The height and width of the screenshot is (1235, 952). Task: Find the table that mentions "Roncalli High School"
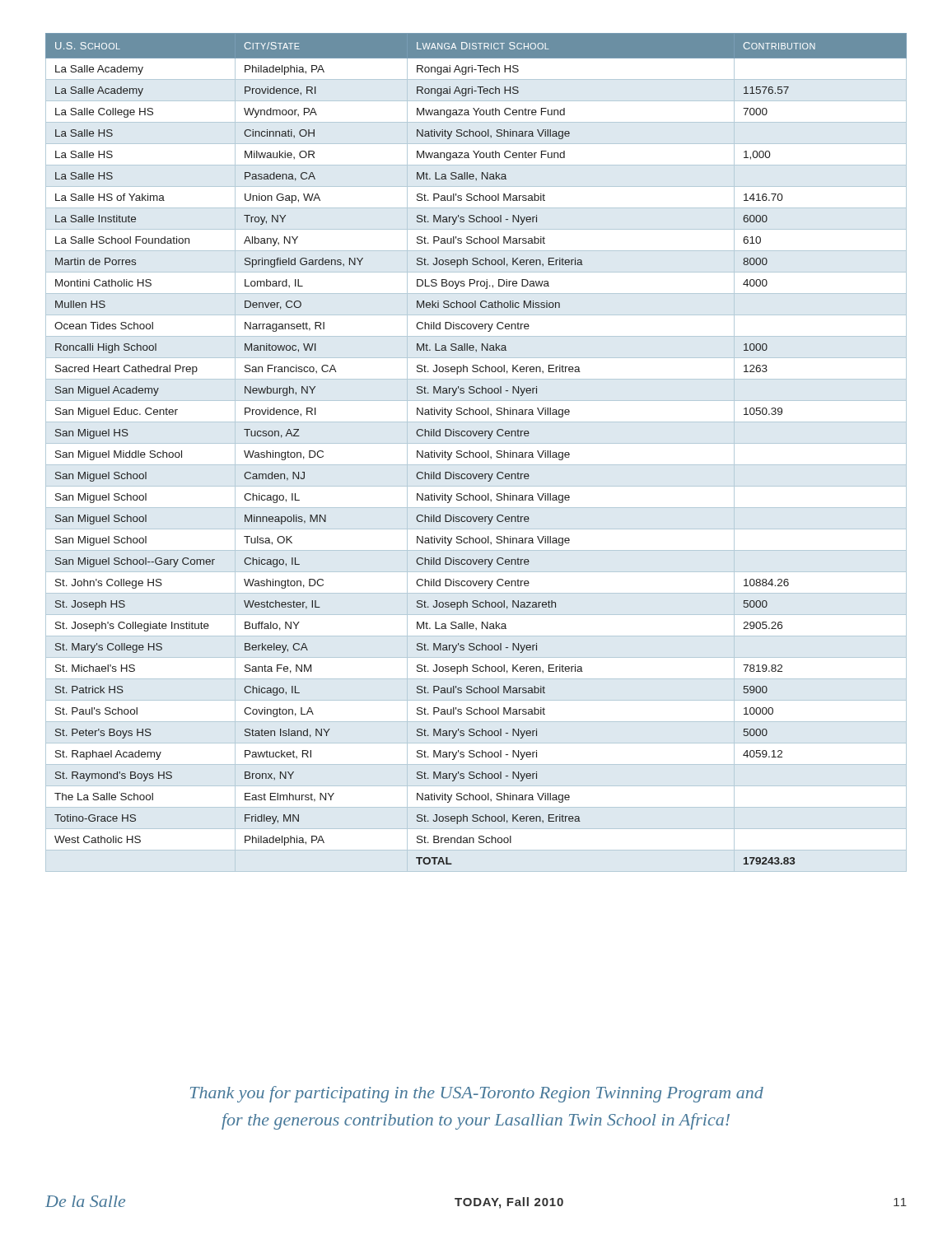point(476,452)
